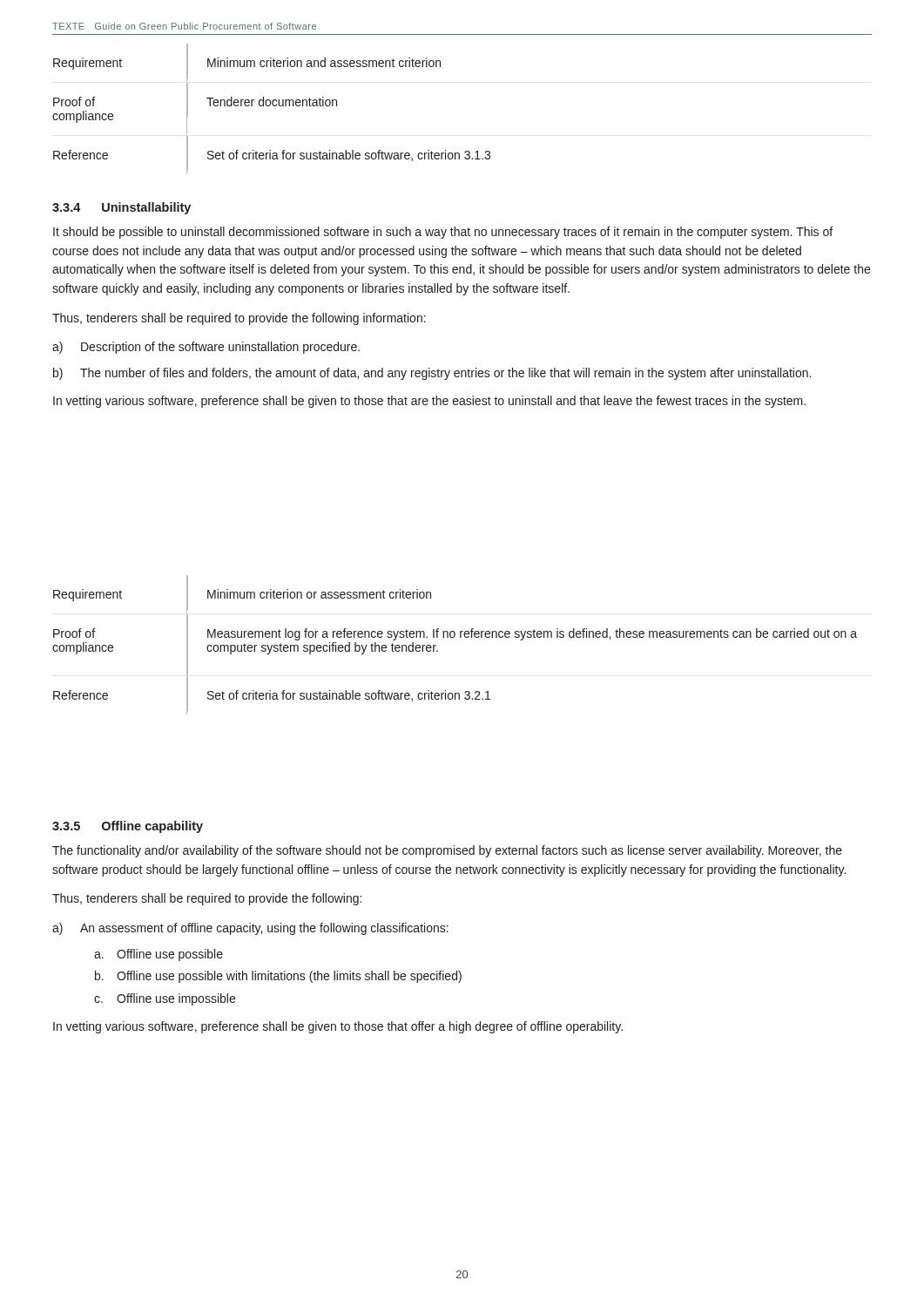
Task: Select the block starting "a. Offline use possible"
Action: [x=158, y=955]
